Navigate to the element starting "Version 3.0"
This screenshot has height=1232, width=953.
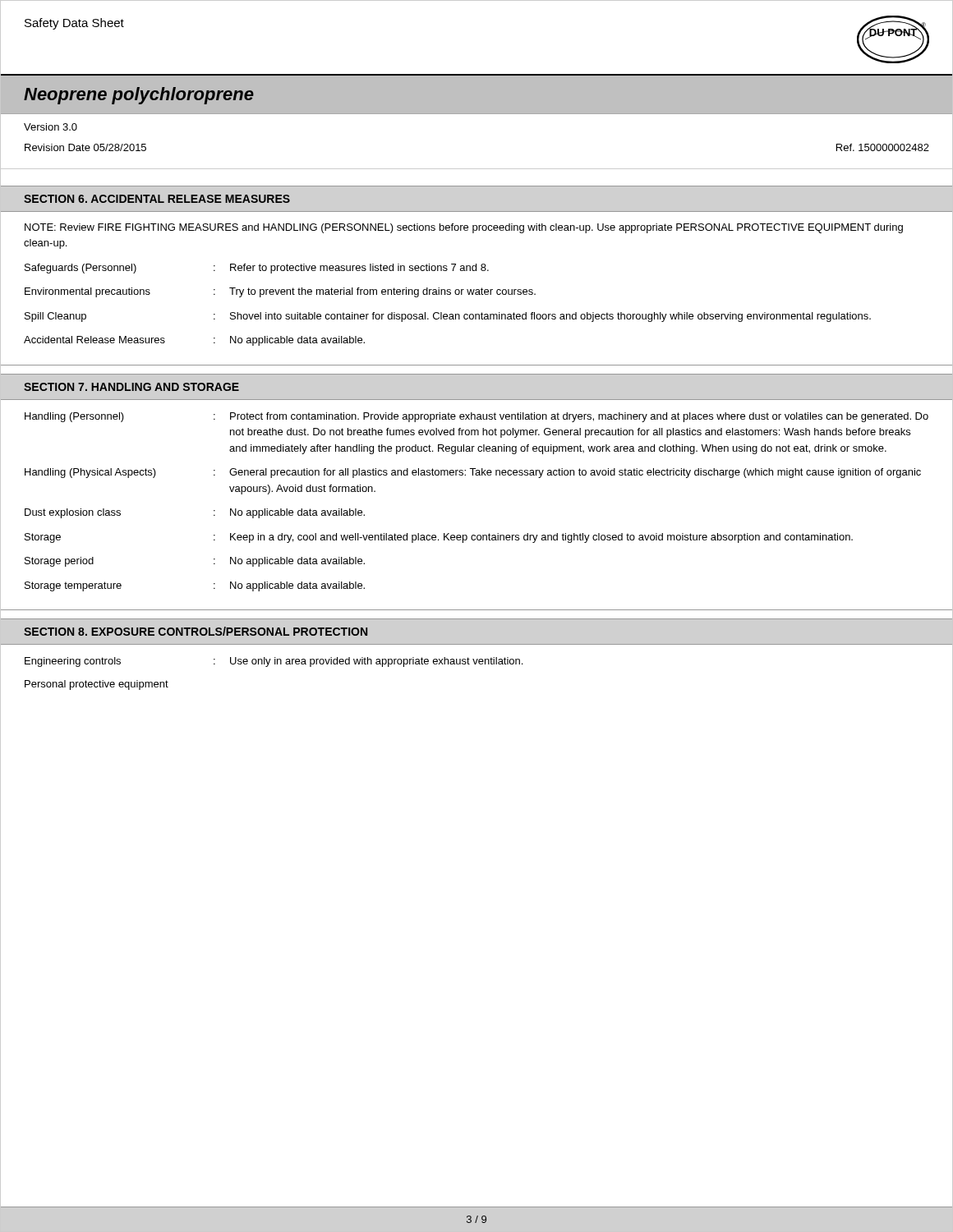pyautogui.click(x=51, y=127)
